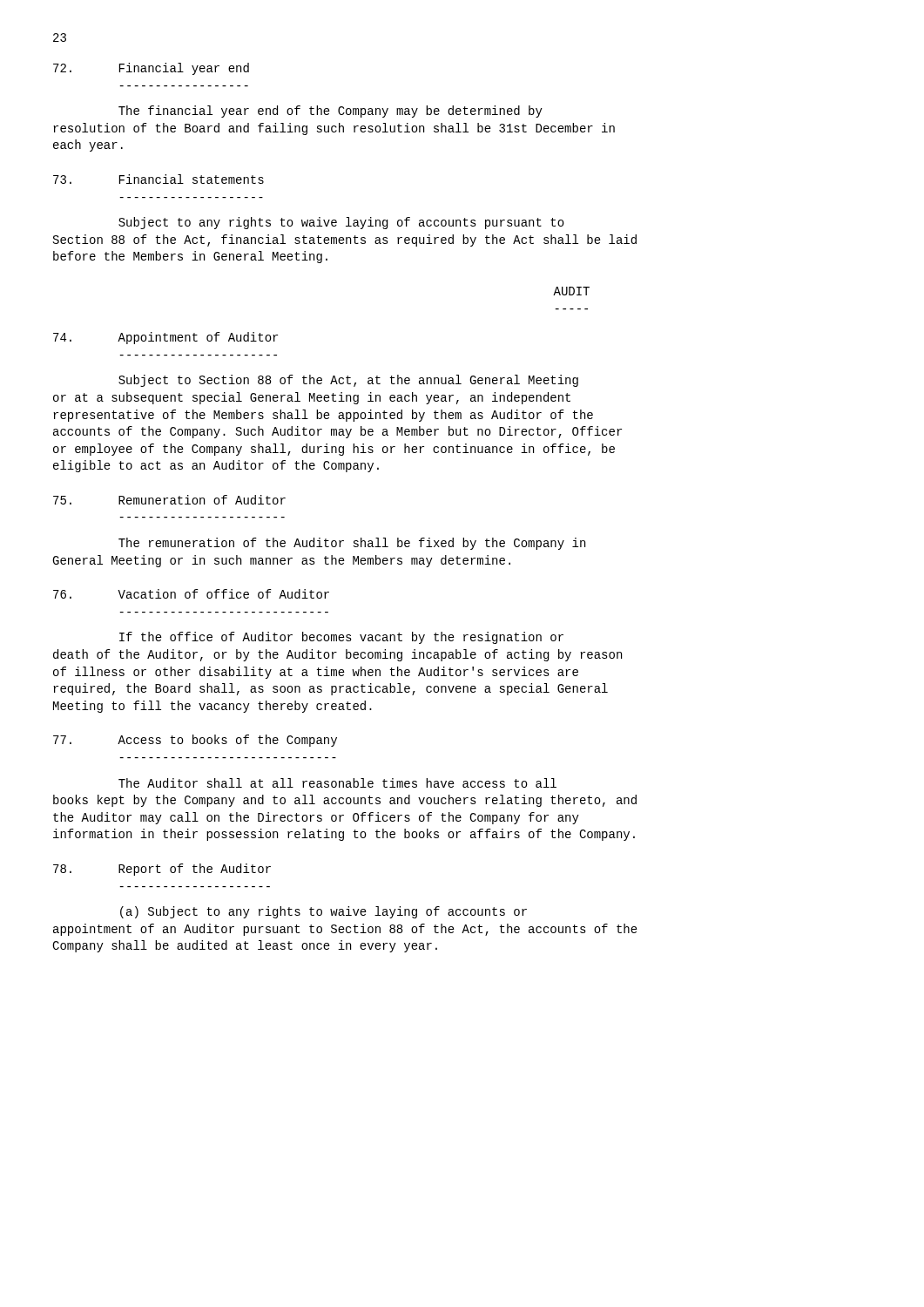Point to the text starting "73. Financial statements --------------------"
This screenshot has width=924, height=1307.
(158, 179)
